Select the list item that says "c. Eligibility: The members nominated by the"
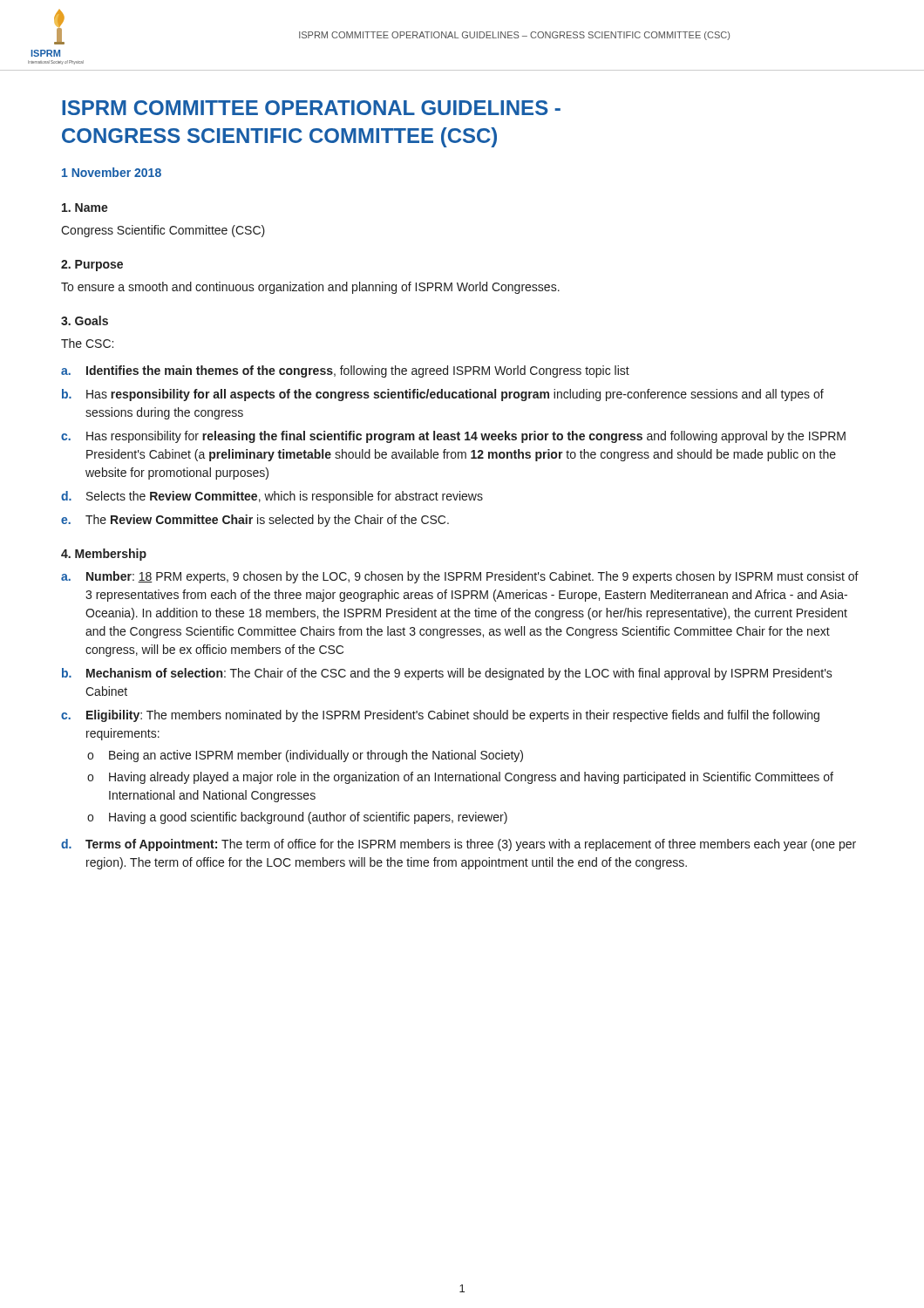The height and width of the screenshot is (1308, 924). coord(462,768)
